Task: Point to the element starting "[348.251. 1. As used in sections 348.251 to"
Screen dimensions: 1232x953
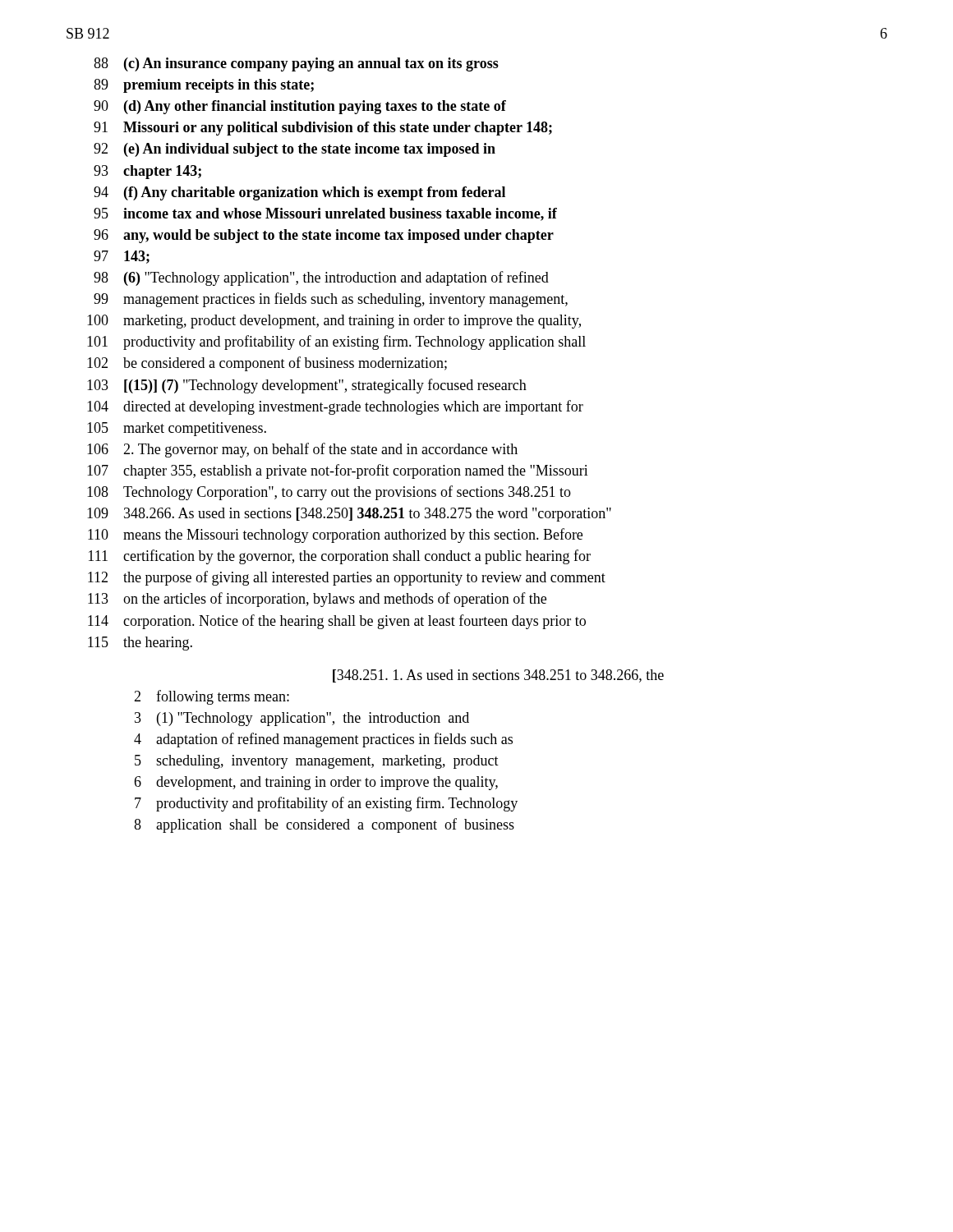Action: (476, 750)
